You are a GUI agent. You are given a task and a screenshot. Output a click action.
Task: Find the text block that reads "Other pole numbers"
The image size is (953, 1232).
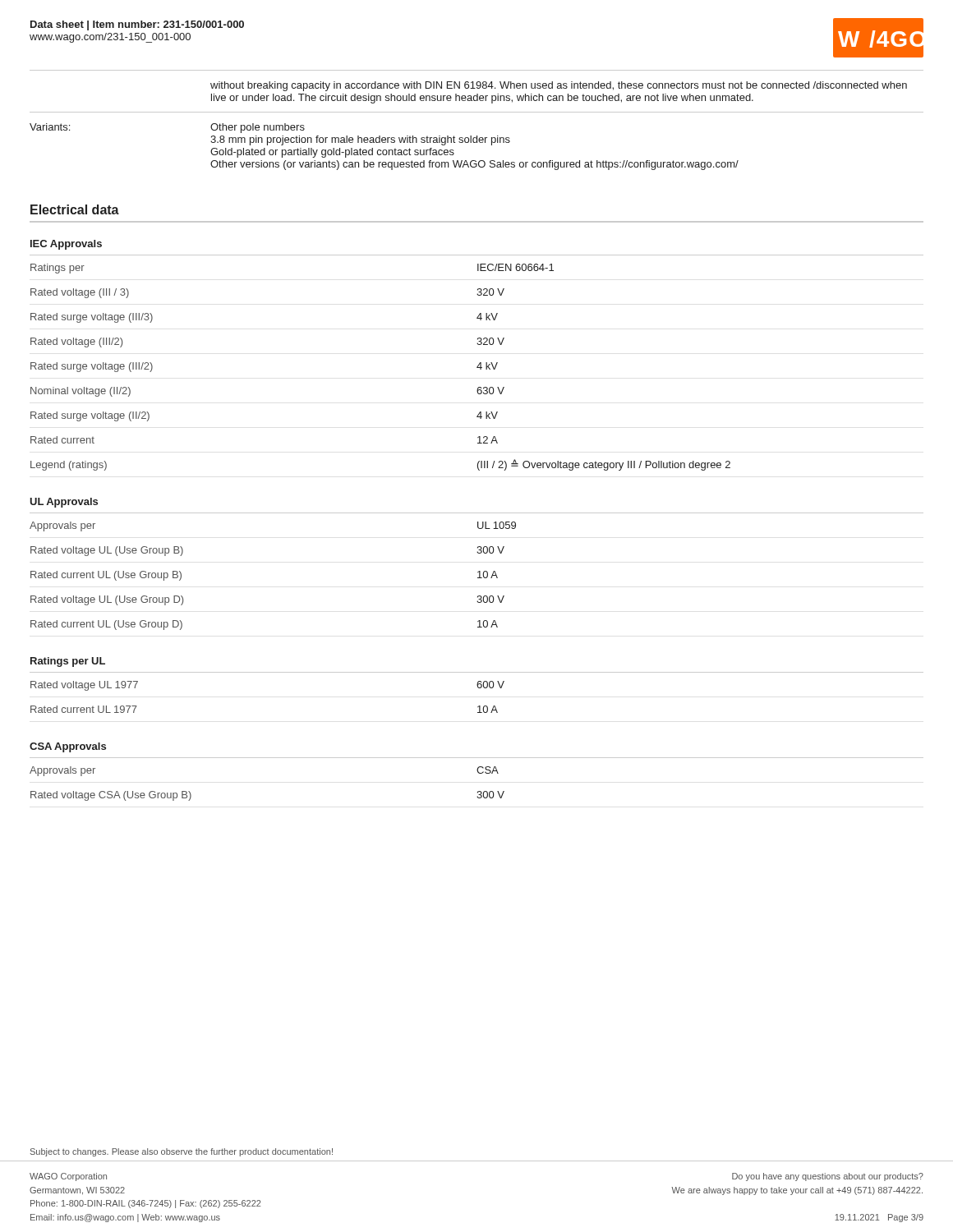474,145
